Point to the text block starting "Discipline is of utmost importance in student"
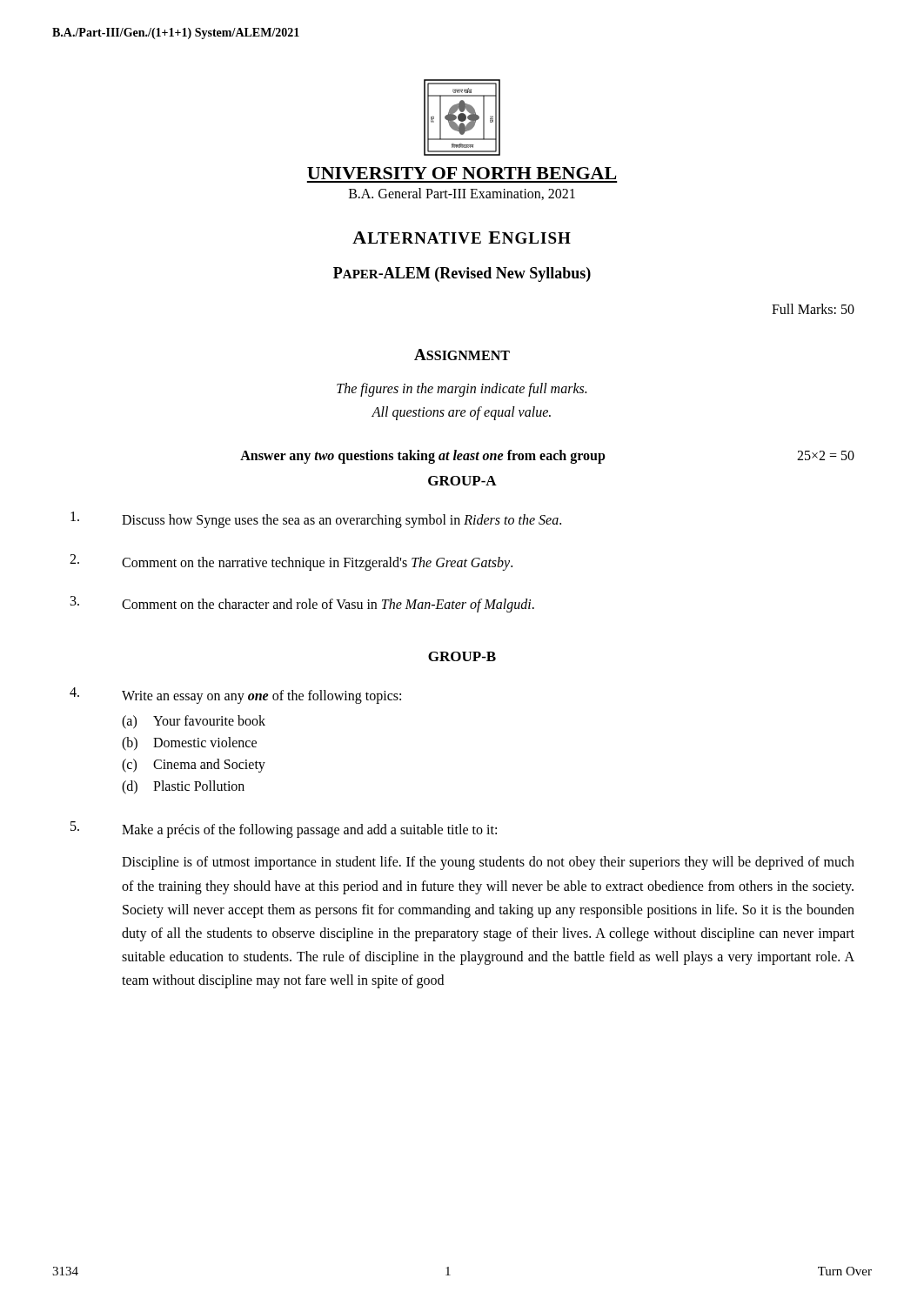924x1305 pixels. [488, 921]
